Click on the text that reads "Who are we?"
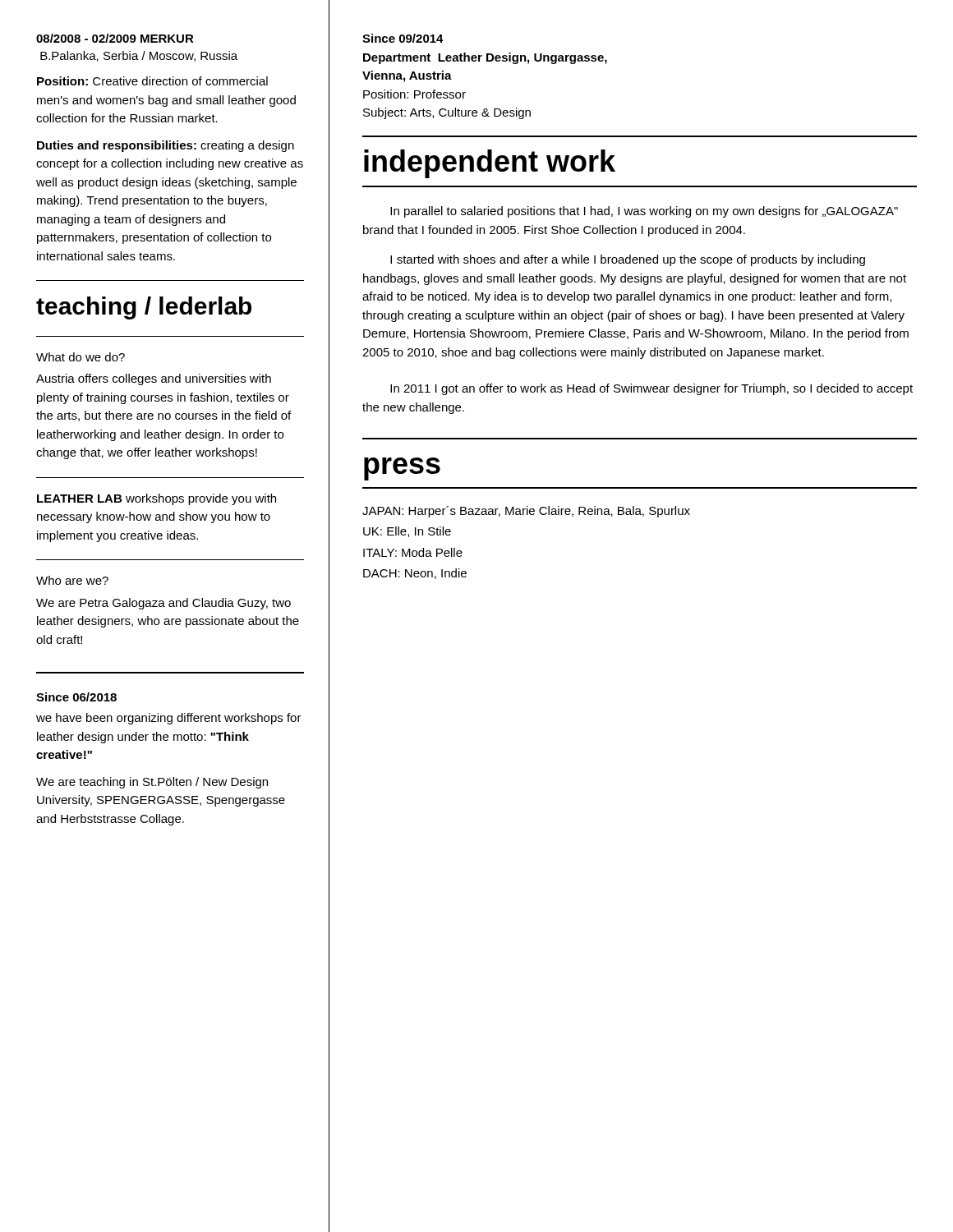Image resolution: width=953 pixels, height=1232 pixels. click(72, 580)
